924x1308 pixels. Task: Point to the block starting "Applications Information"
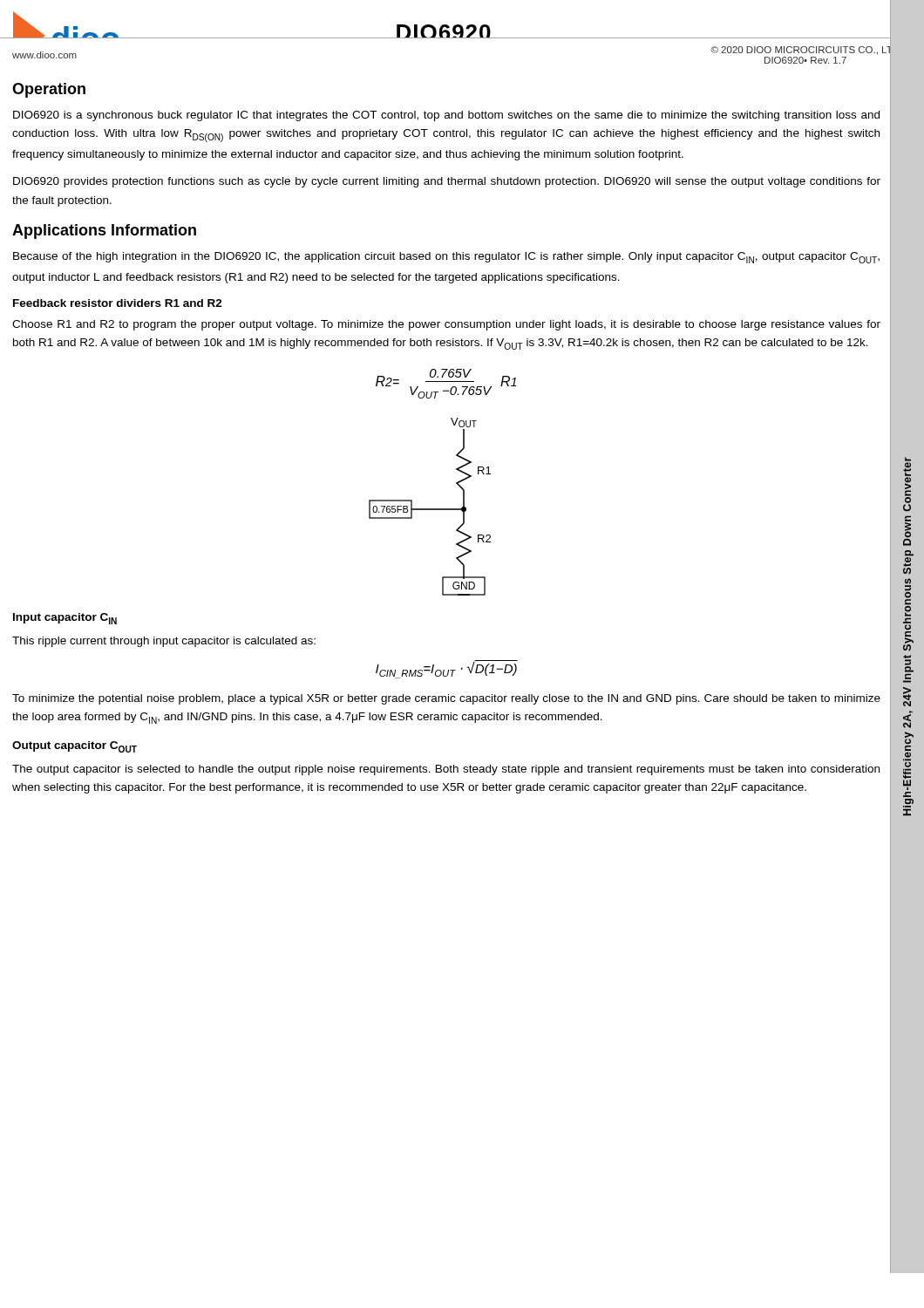[105, 230]
